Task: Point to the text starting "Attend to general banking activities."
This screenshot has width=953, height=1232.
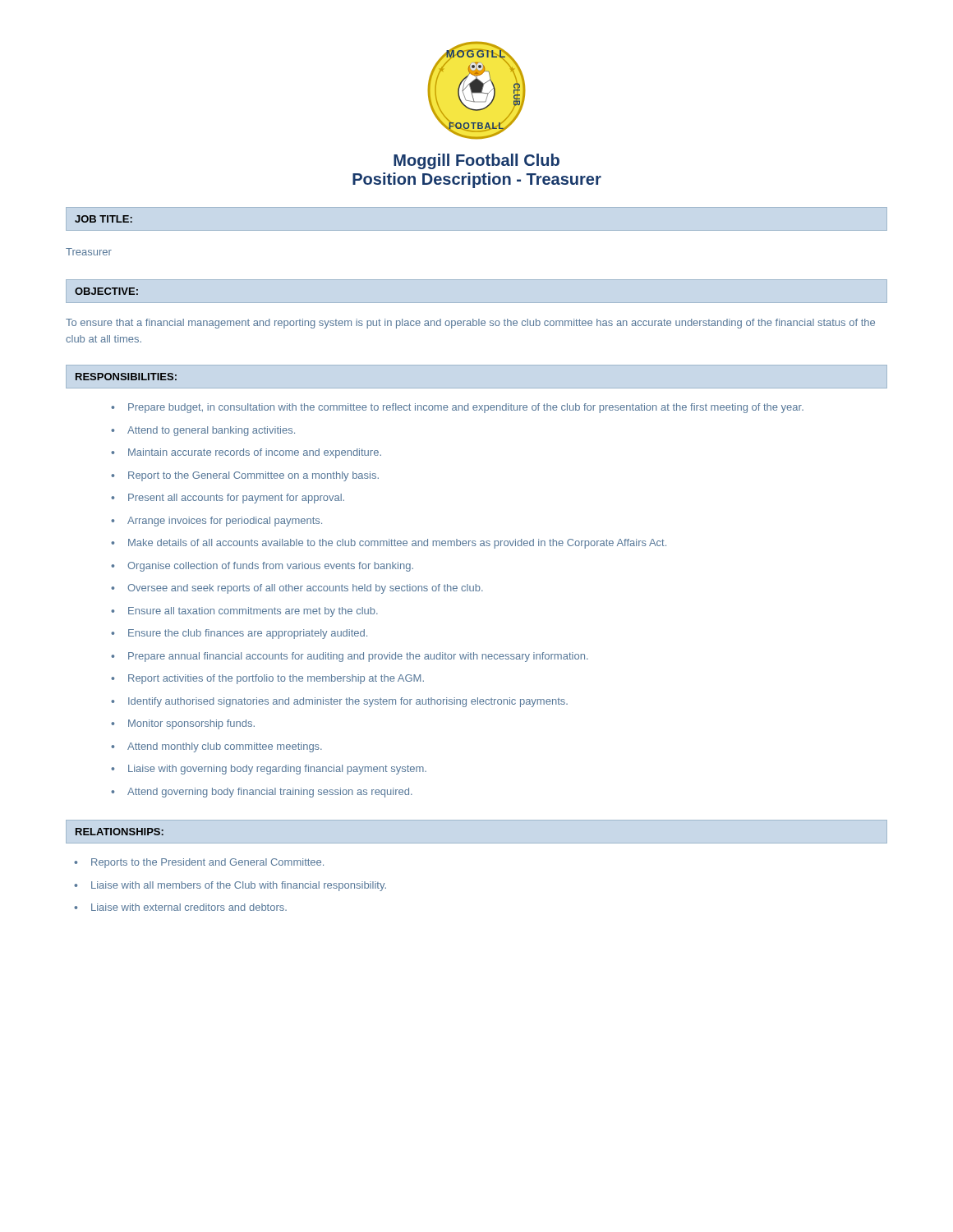Action: pyautogui.click(x=212, y=430)
